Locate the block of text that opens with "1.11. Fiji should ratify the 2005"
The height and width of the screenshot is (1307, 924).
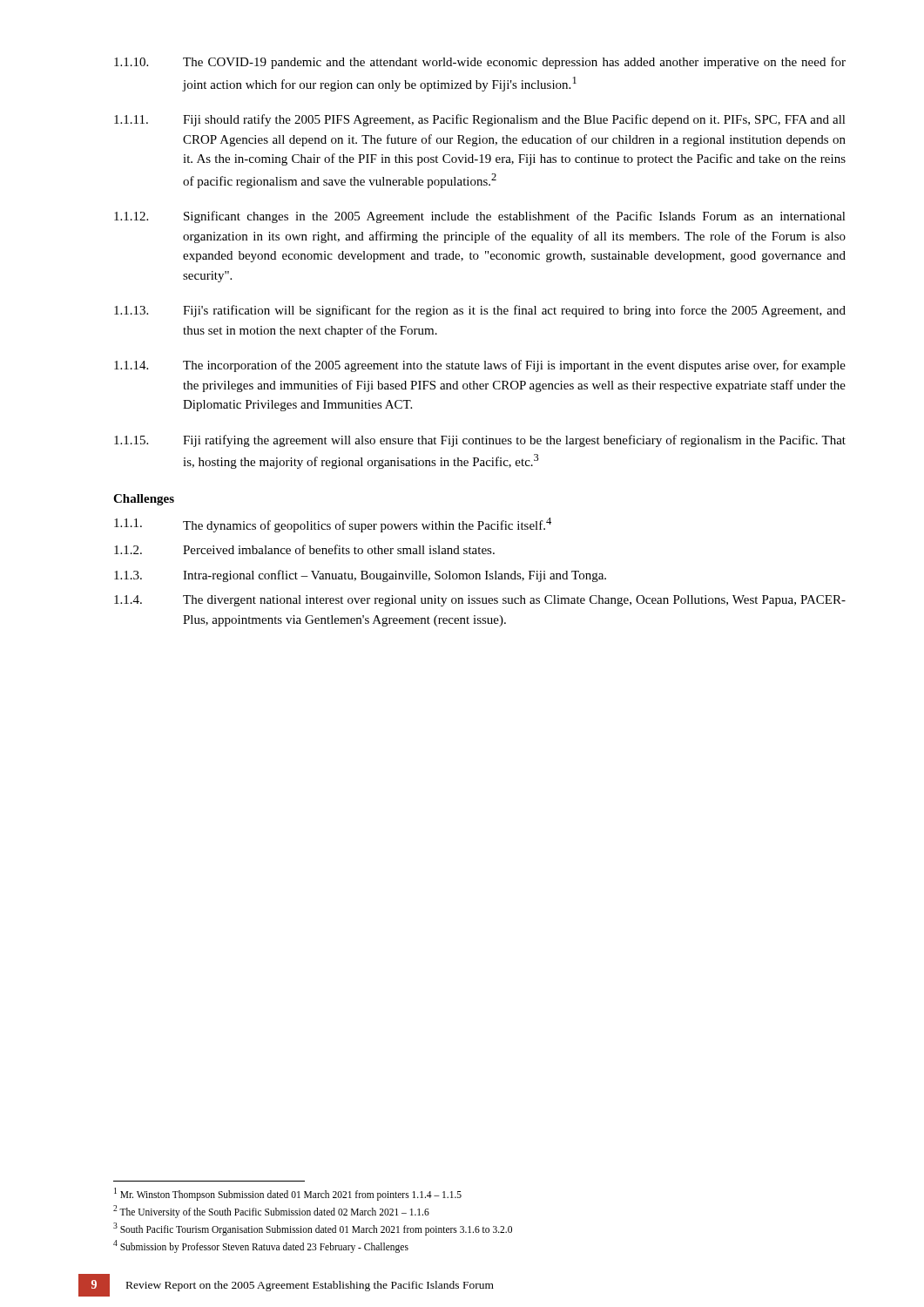tap(479, 150)
